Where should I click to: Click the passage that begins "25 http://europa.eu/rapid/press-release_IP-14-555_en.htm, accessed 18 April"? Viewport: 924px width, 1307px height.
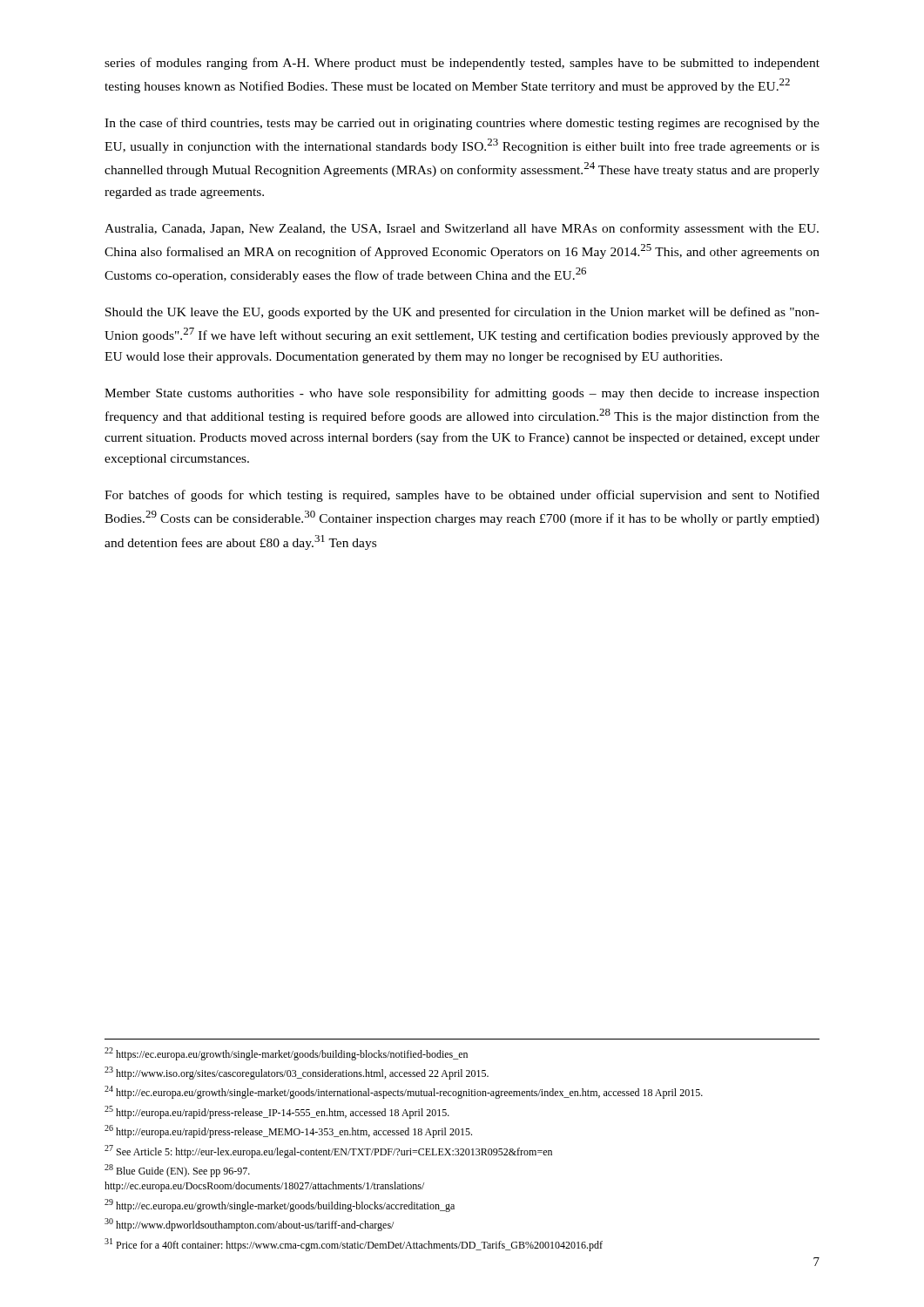[277, 1111]
